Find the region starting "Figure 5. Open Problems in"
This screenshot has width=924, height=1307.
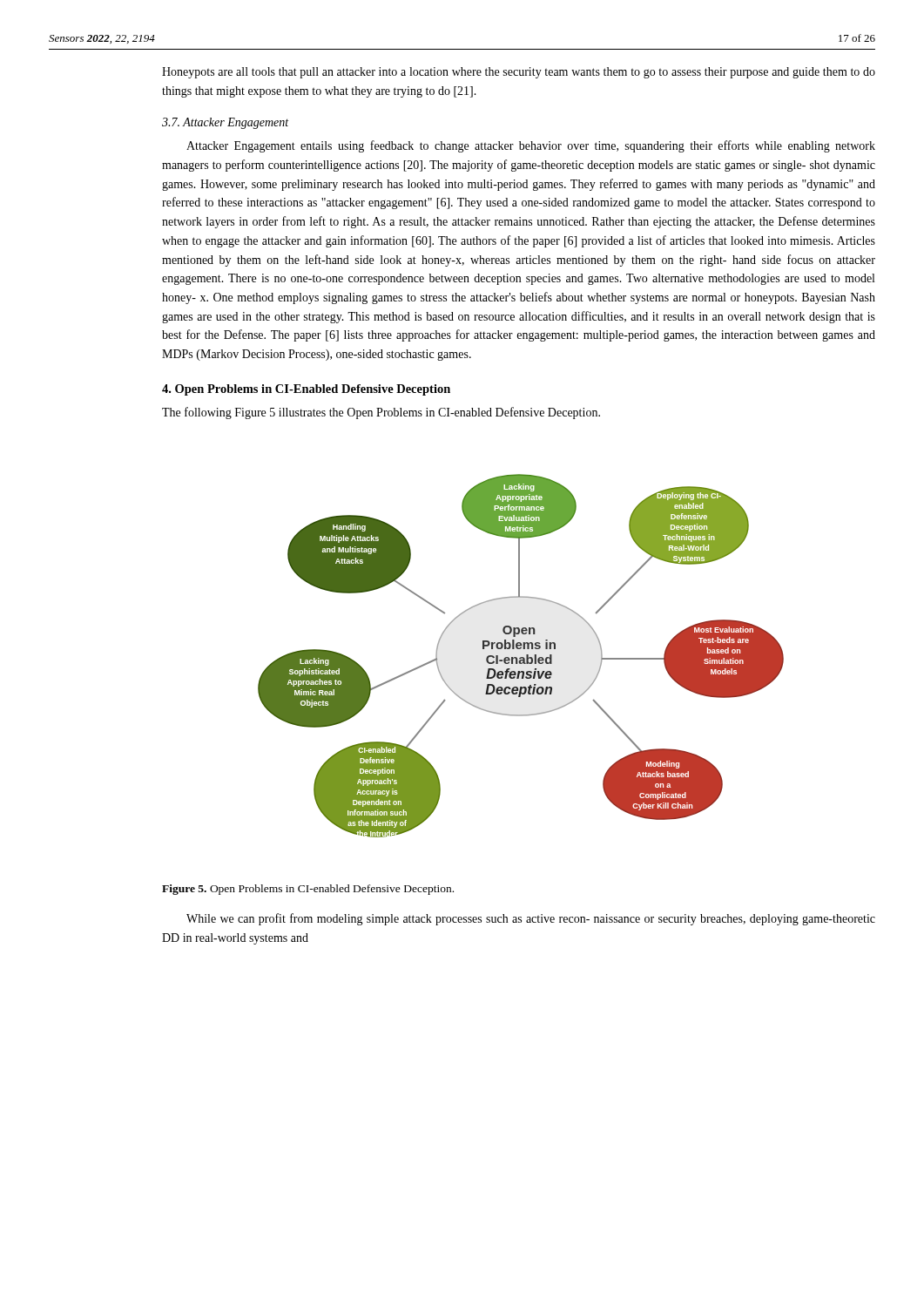308,889
